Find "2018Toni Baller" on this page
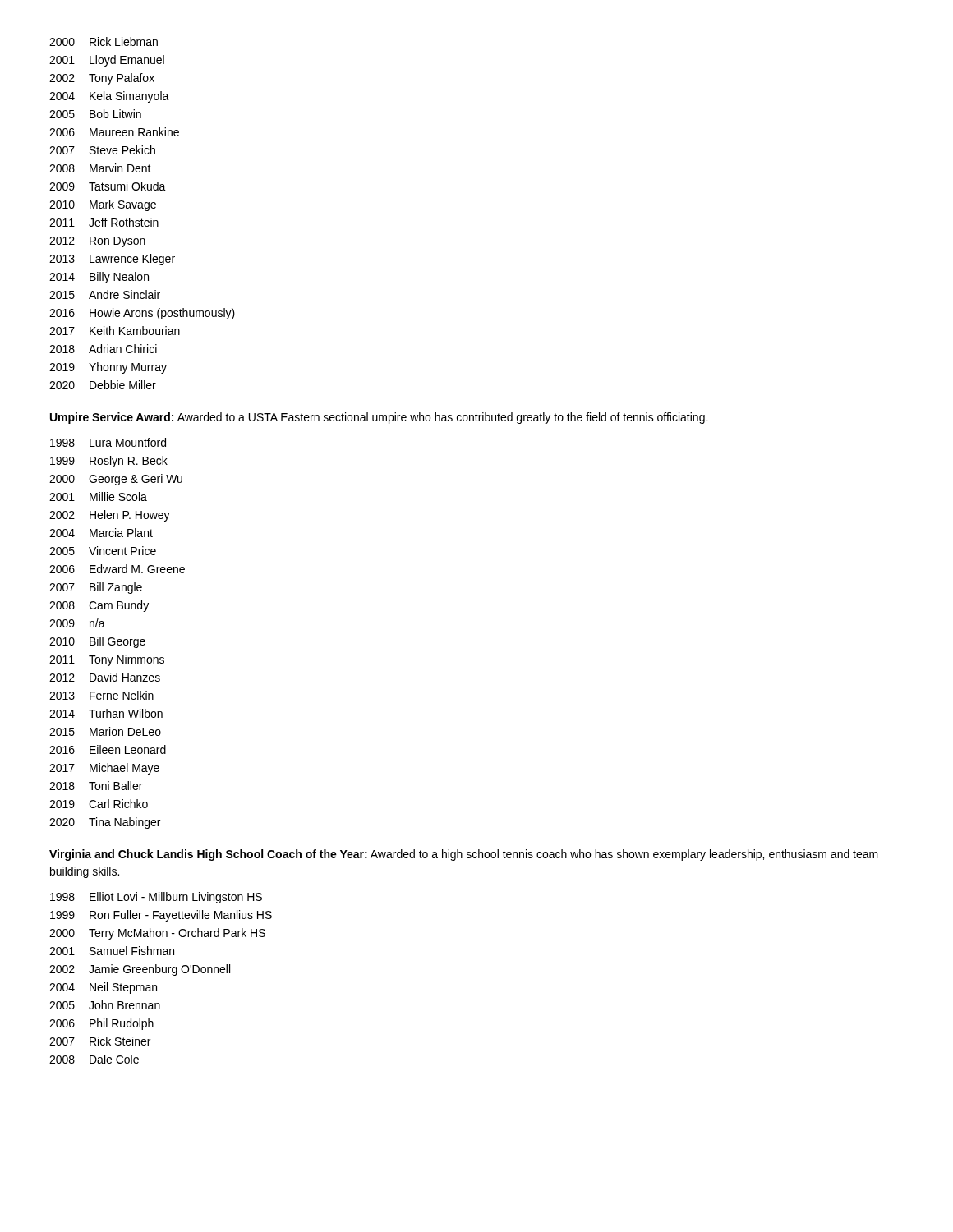The height and width of the screenshot is (1232, 953). click(96, 786)
